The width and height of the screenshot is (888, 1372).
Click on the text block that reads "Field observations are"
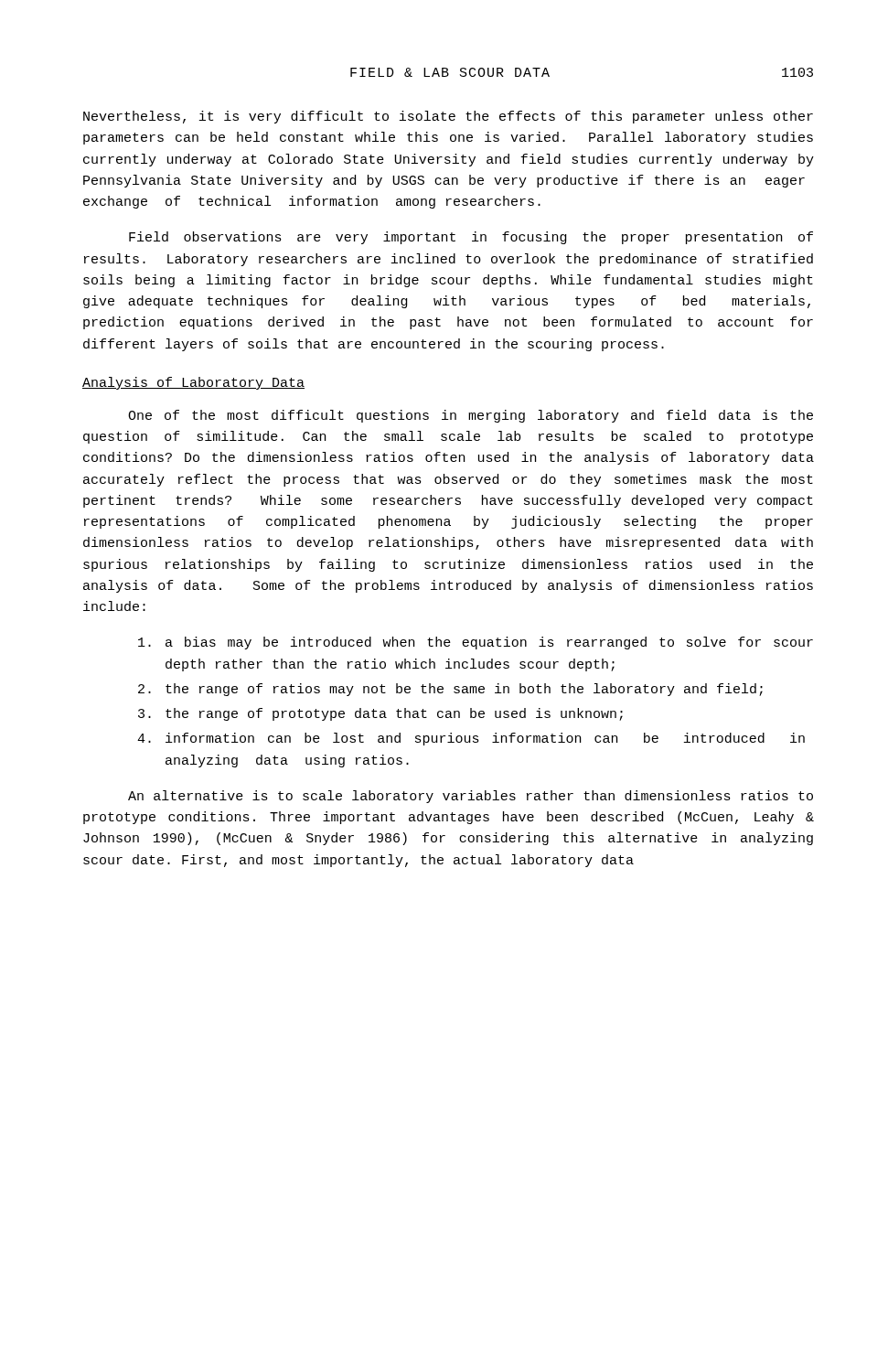[x=448, y=292]
